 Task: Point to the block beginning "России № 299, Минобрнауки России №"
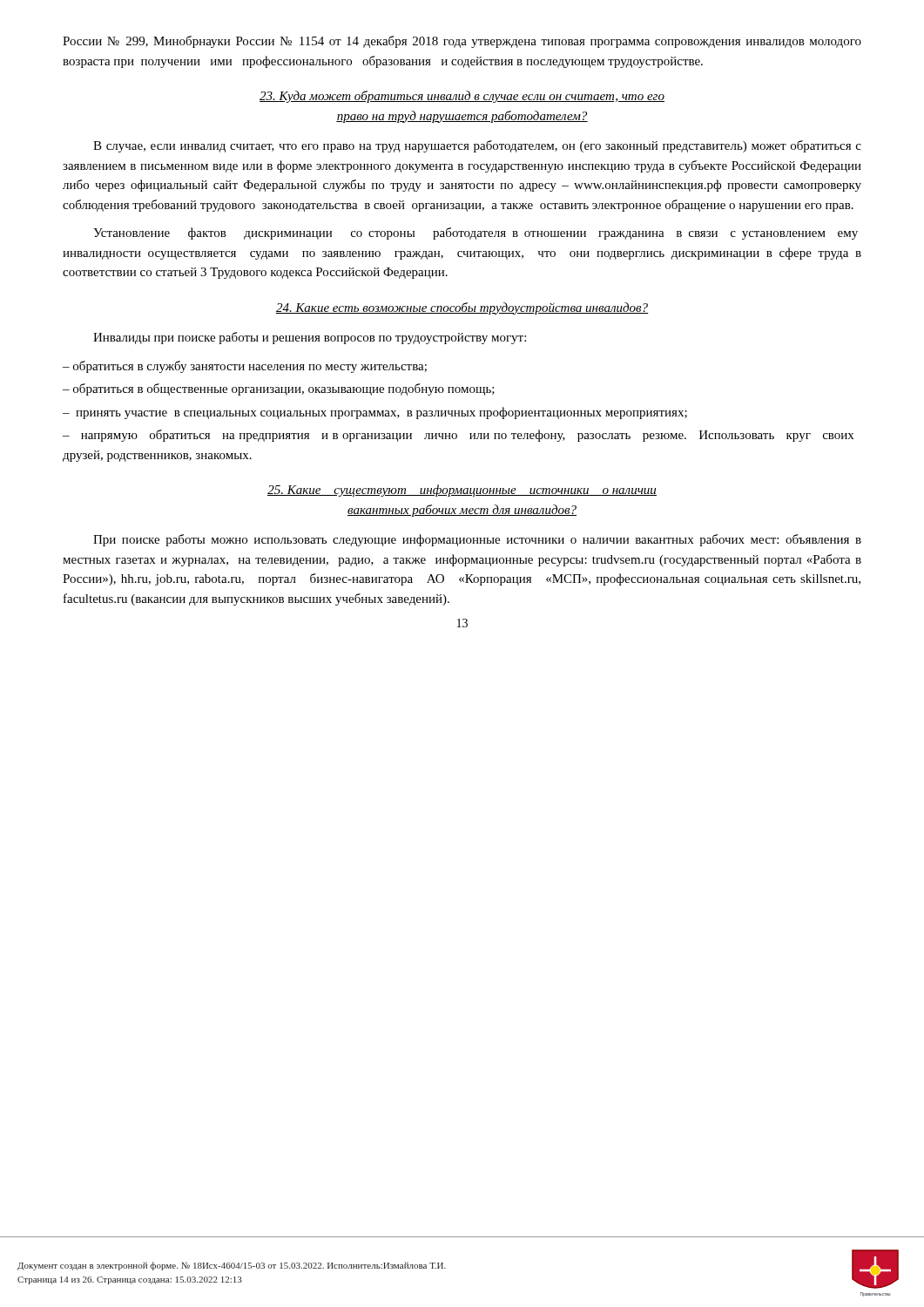tap(462, 51)
